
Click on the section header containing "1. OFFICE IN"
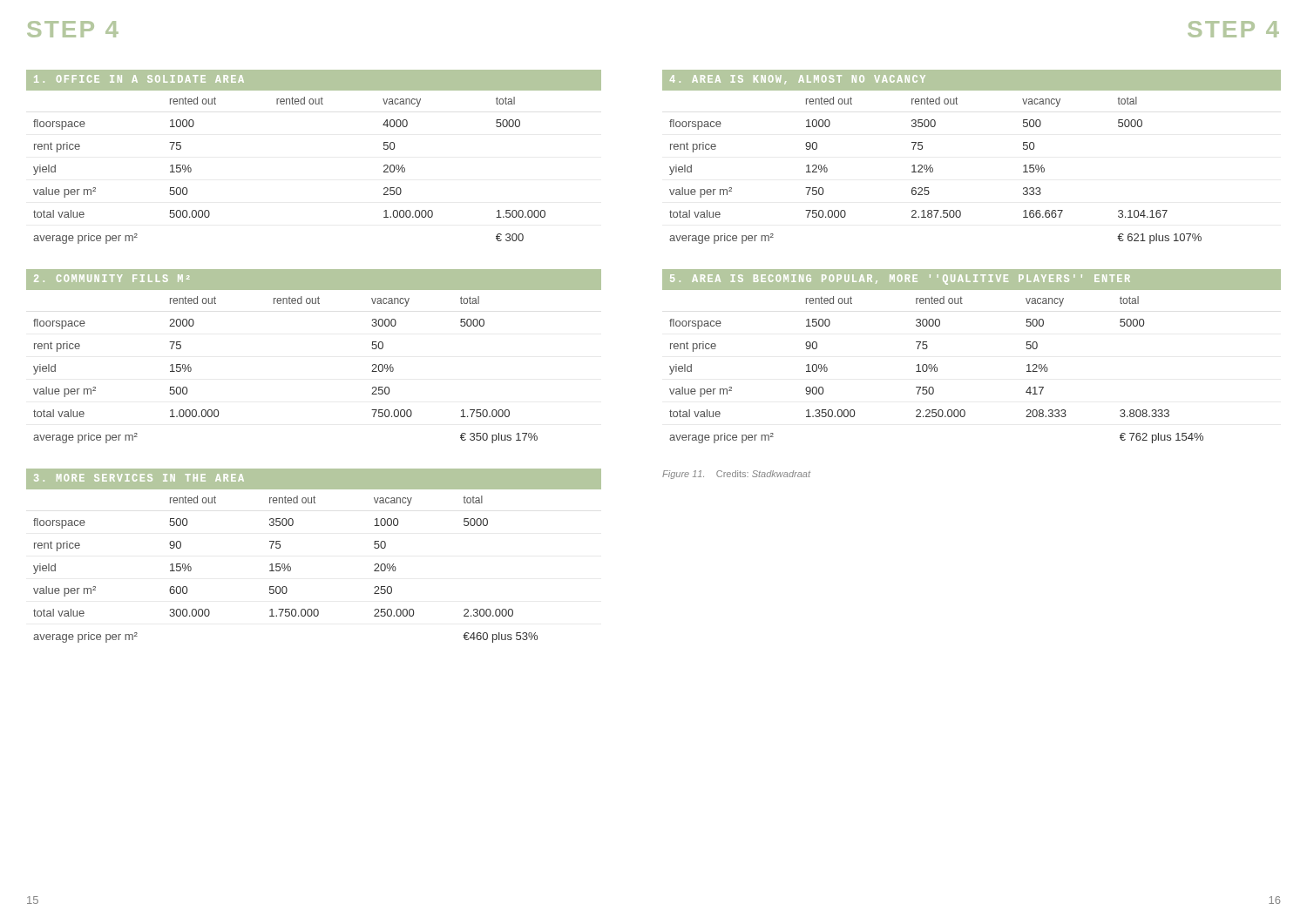point(139,80)
